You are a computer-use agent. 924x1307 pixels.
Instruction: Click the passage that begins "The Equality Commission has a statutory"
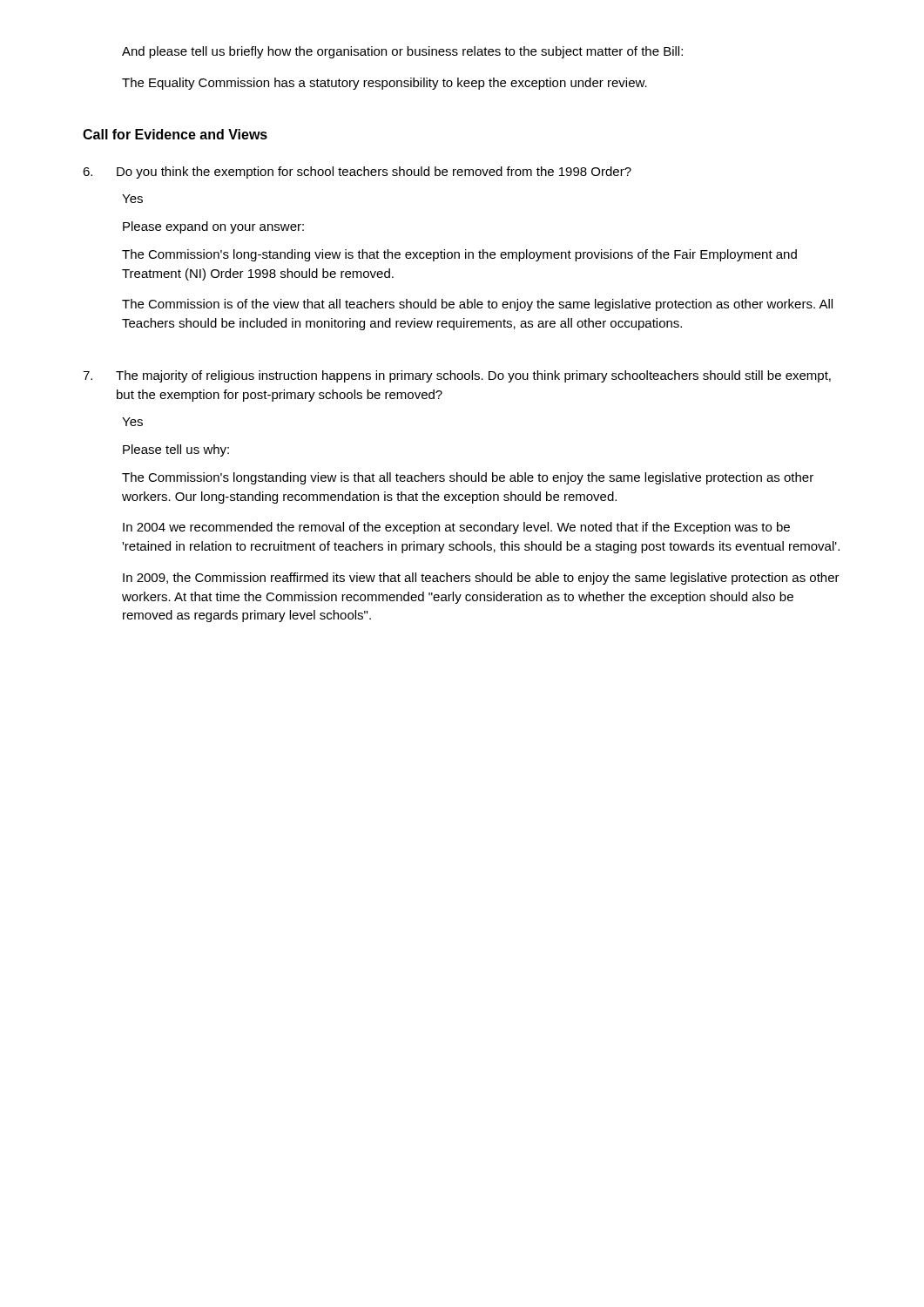point(385,82)
